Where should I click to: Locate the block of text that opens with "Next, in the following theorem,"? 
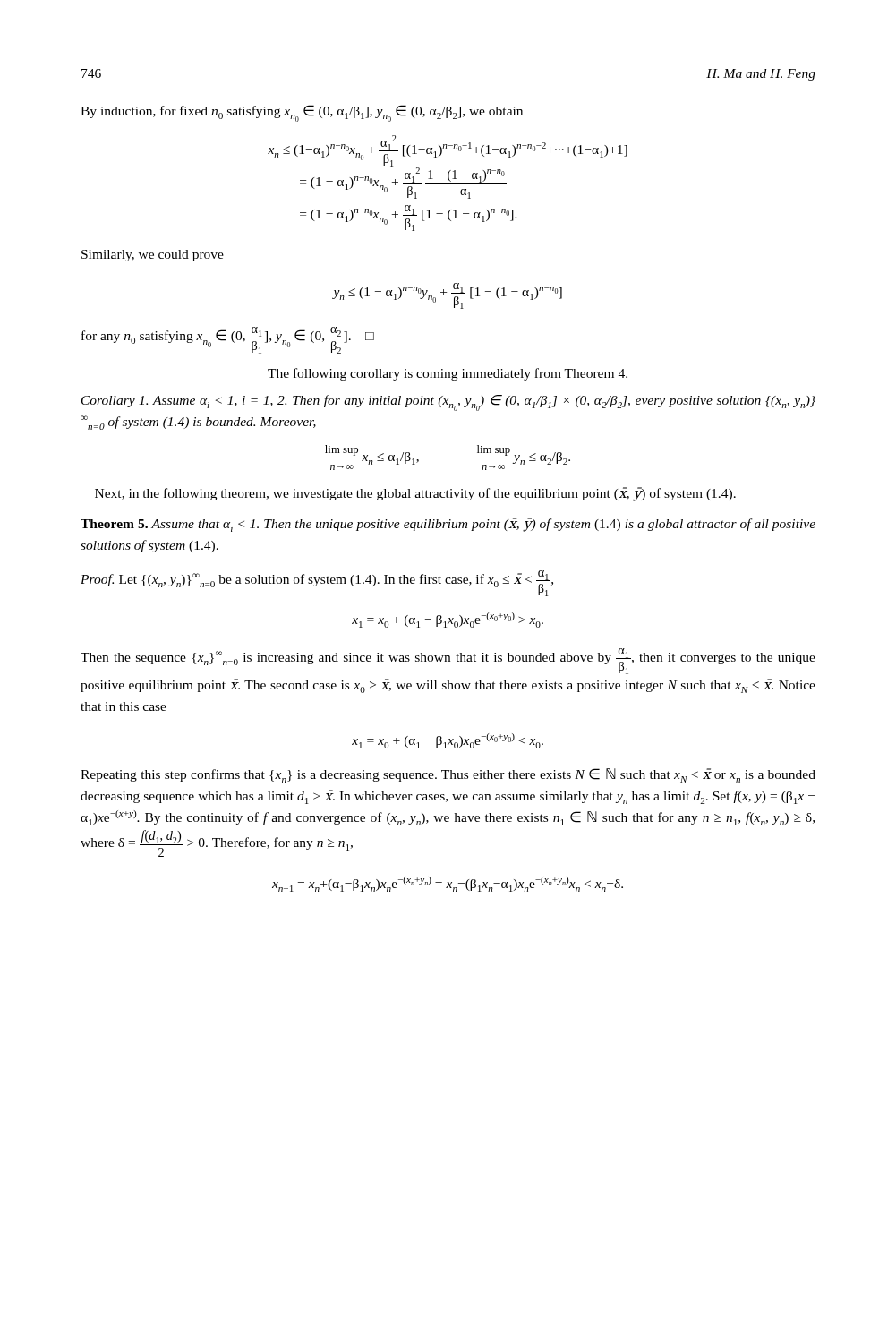[448, 493]
